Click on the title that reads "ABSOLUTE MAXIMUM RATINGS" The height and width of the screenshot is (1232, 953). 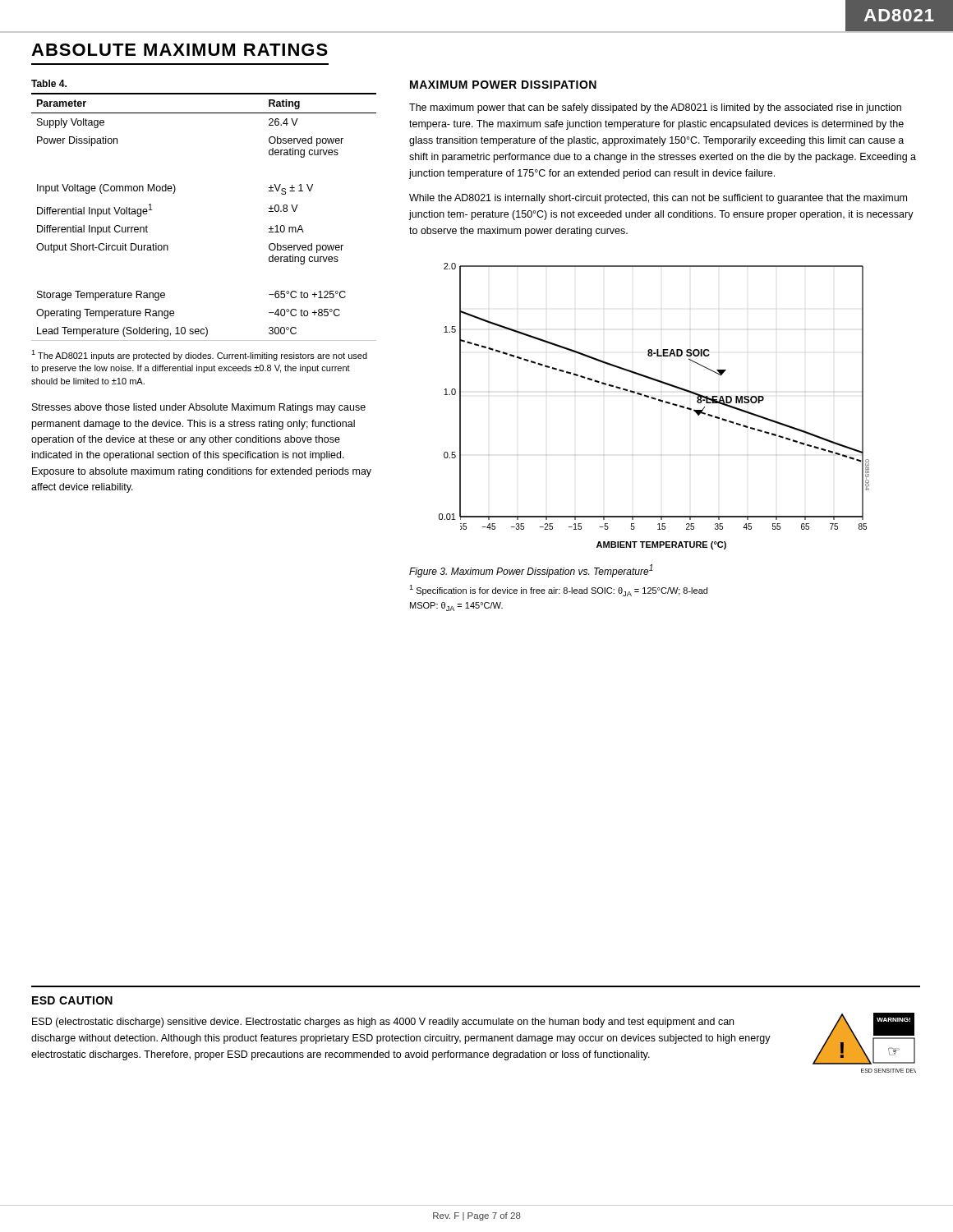point(180,50)
